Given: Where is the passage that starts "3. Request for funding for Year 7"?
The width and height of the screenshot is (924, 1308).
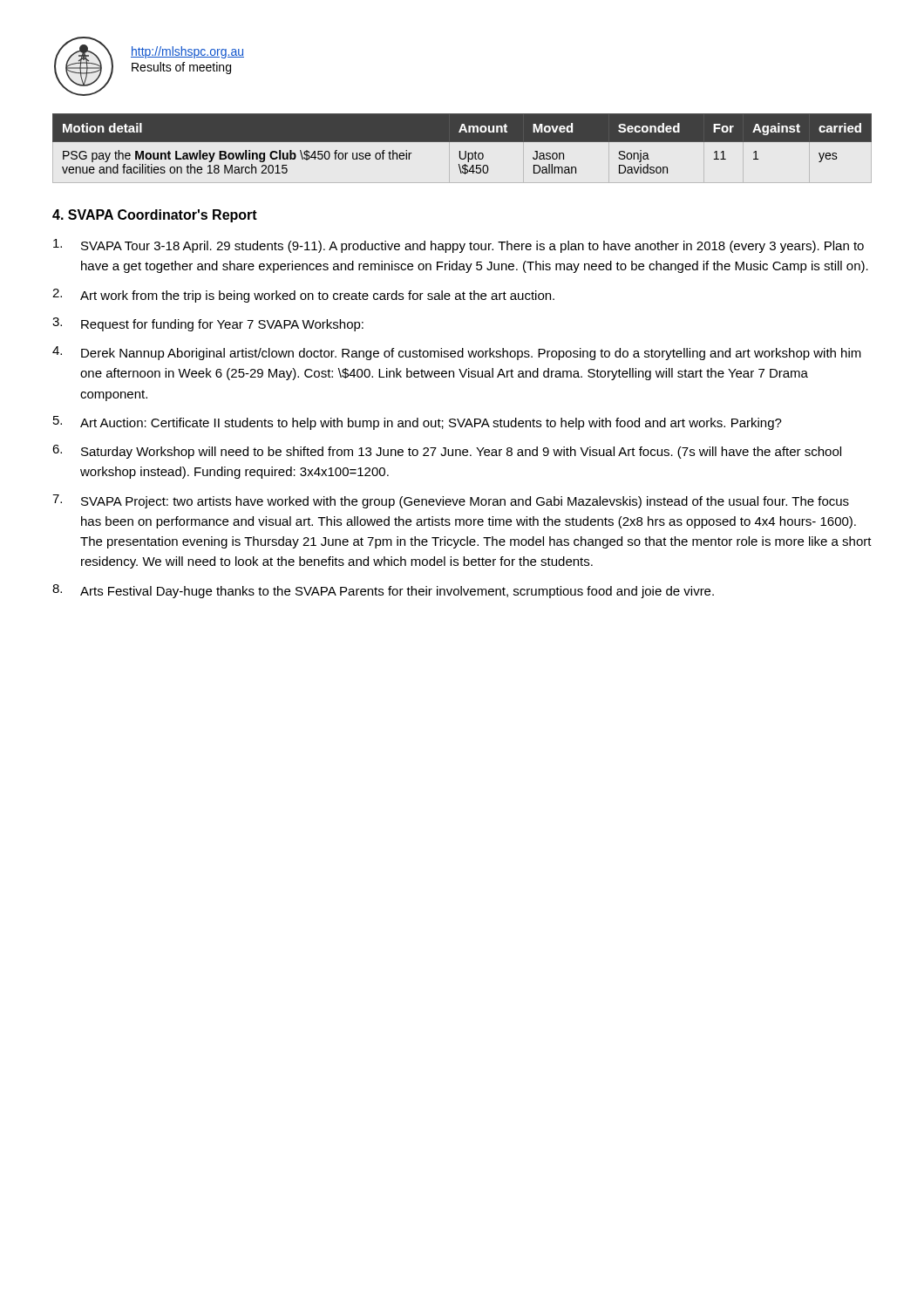Looking at the screenshot, I should (208, 324).
